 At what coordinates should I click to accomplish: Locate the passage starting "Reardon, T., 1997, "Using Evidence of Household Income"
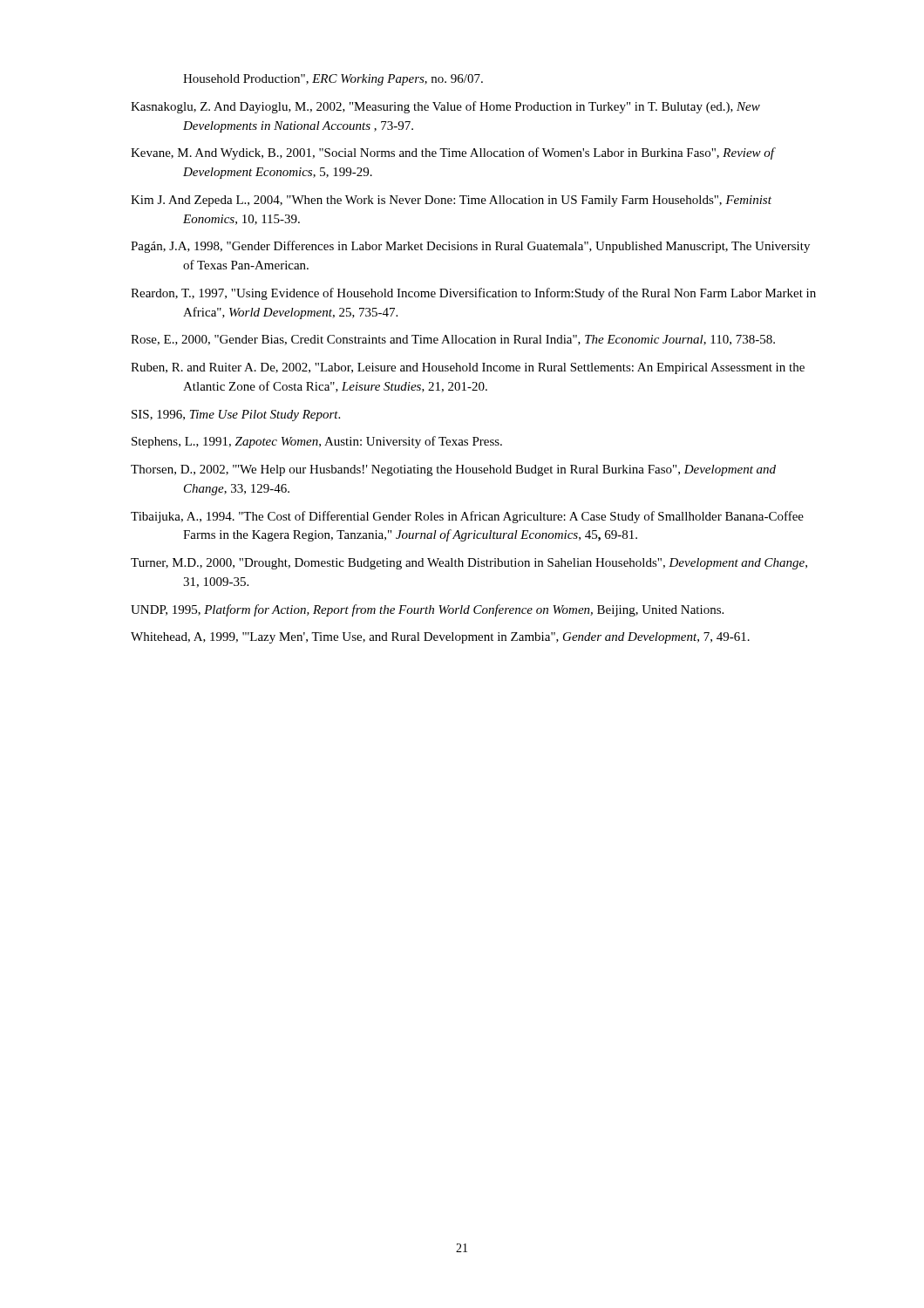(x=473, y=302)
